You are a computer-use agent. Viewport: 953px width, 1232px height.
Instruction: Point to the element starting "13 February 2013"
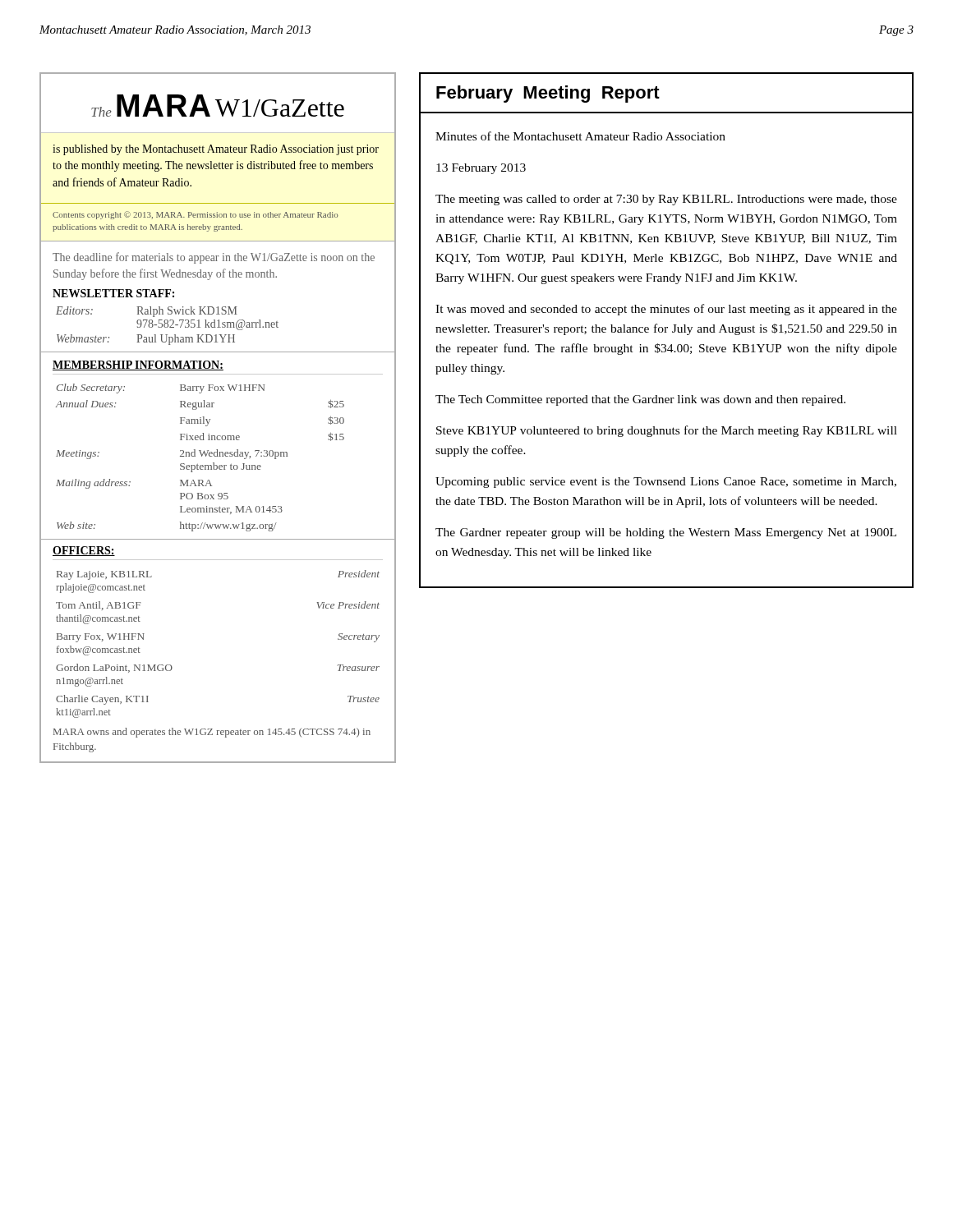481,169
